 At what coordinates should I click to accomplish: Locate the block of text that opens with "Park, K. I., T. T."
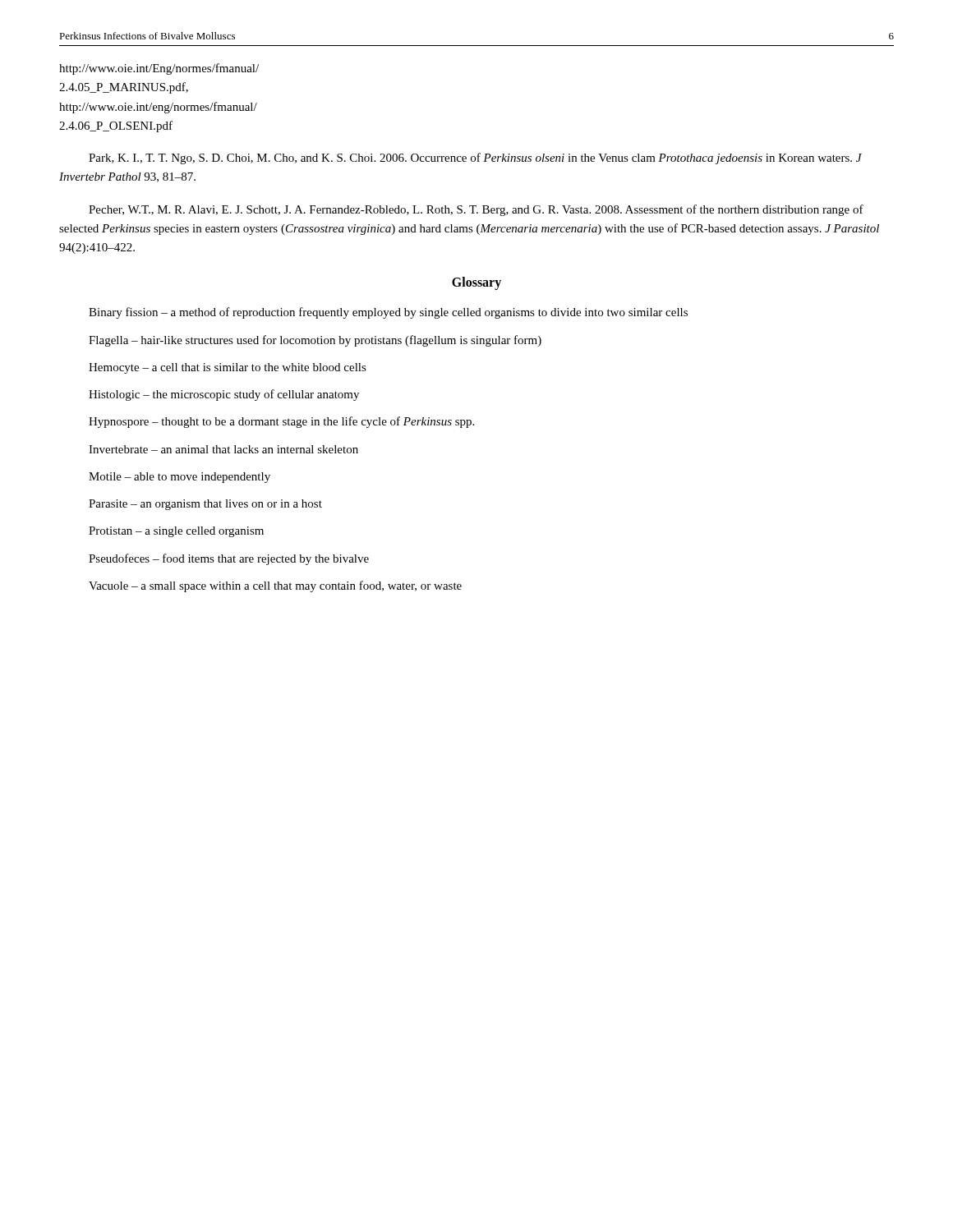point(460,167)
